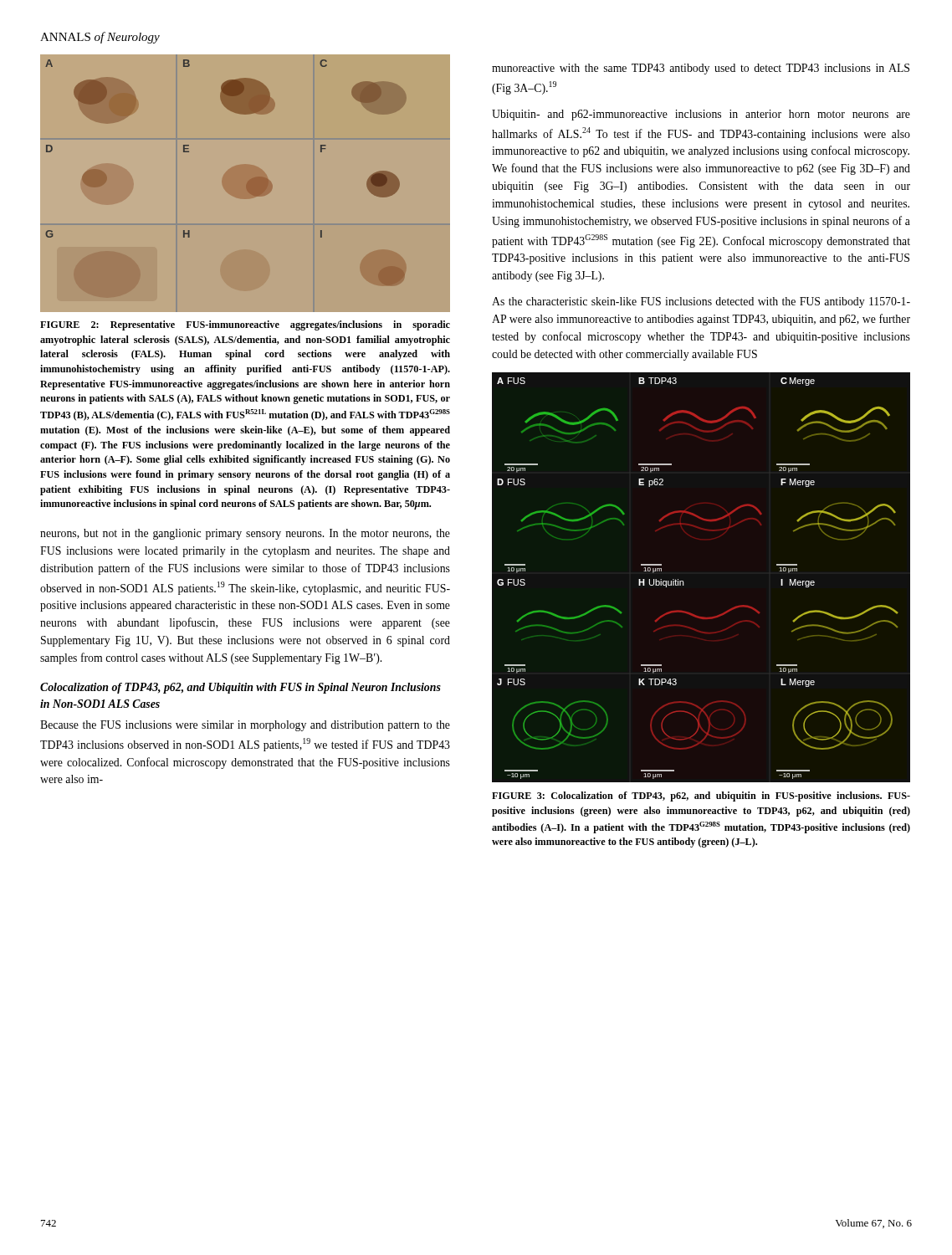Locate the element starting "As the characteristic"

point(701,328)
